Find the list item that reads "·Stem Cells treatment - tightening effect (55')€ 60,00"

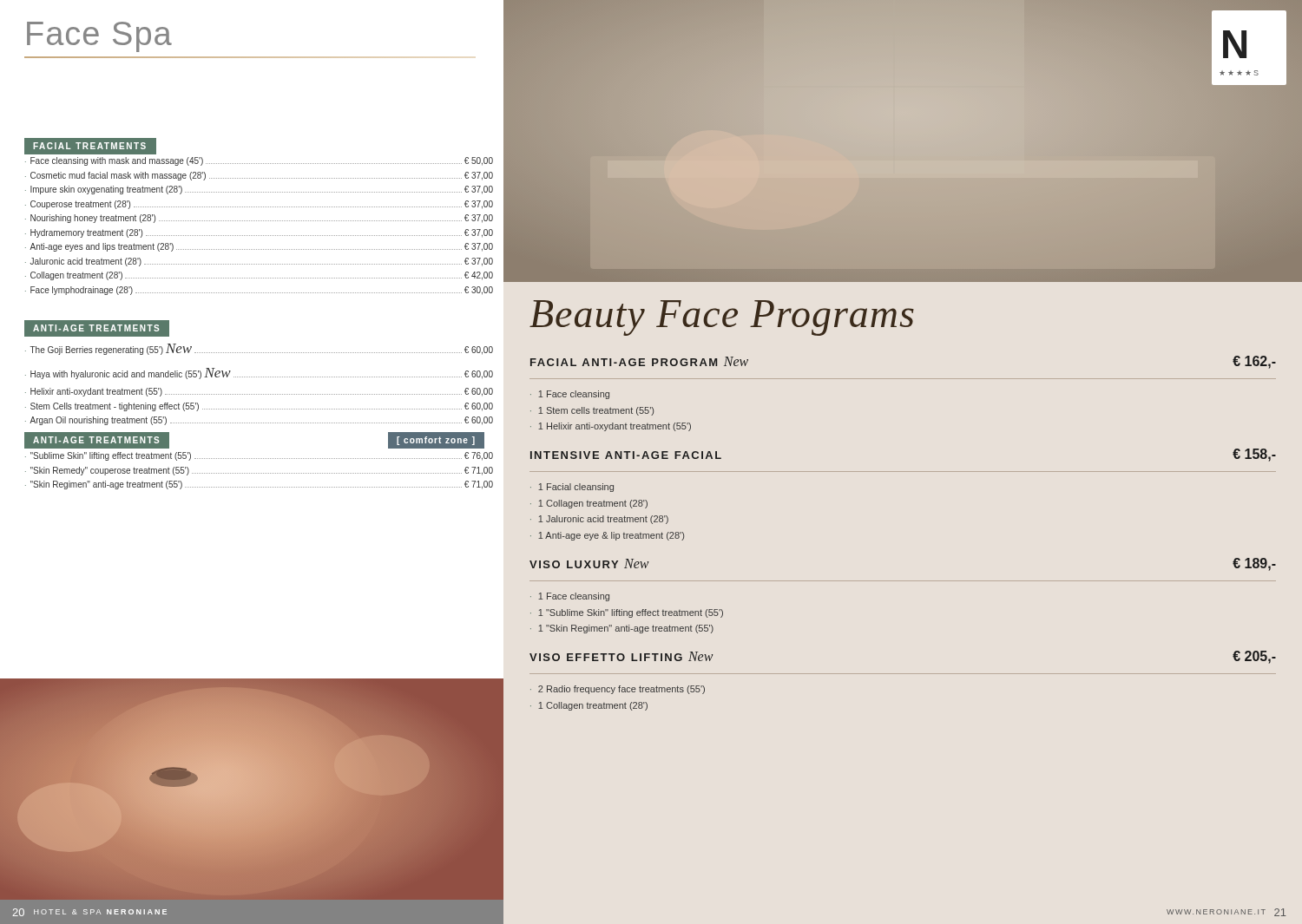(x=259, y=407)
